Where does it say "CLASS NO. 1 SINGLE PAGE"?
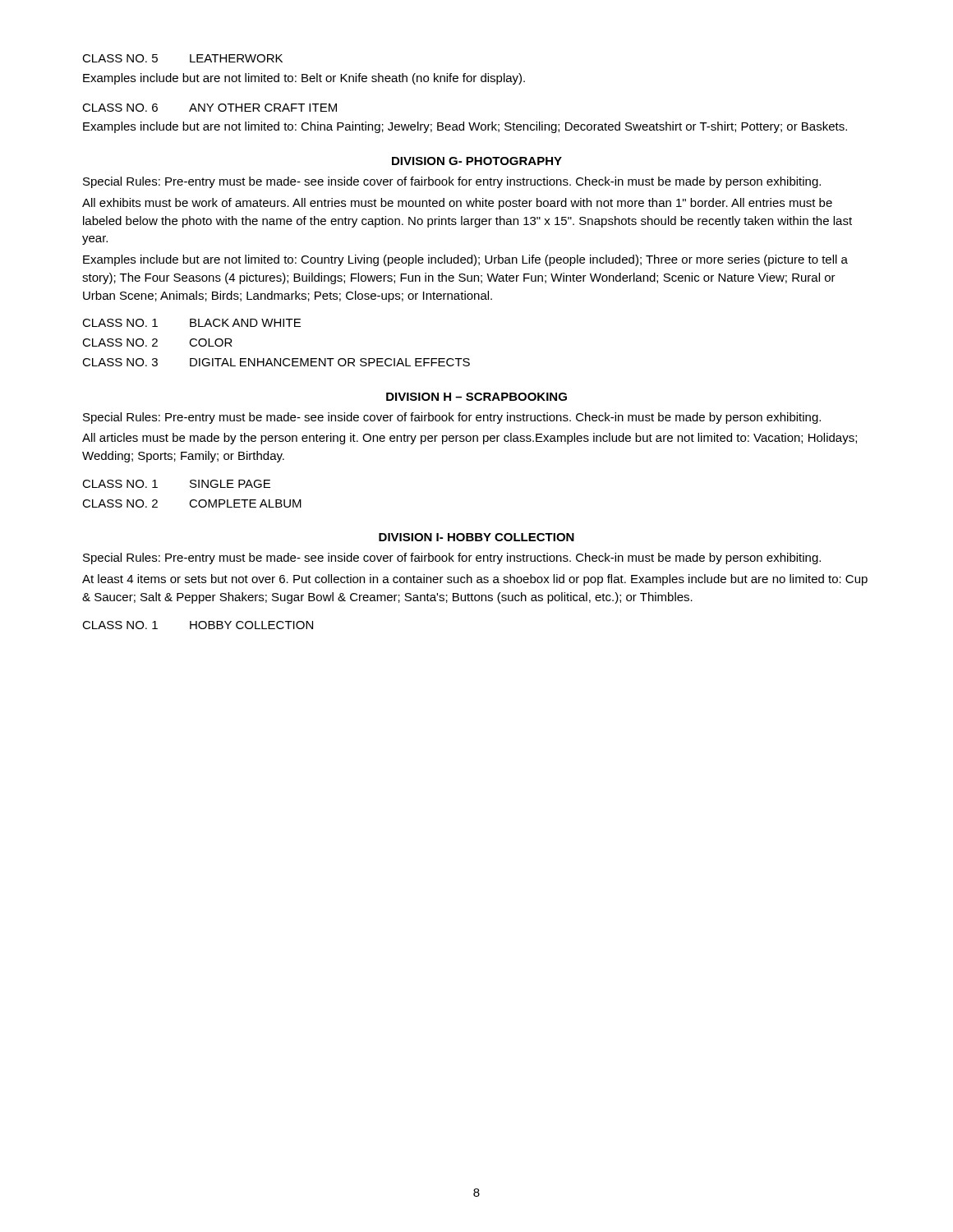Screen dimensions: 1232x953 point(119,483)
